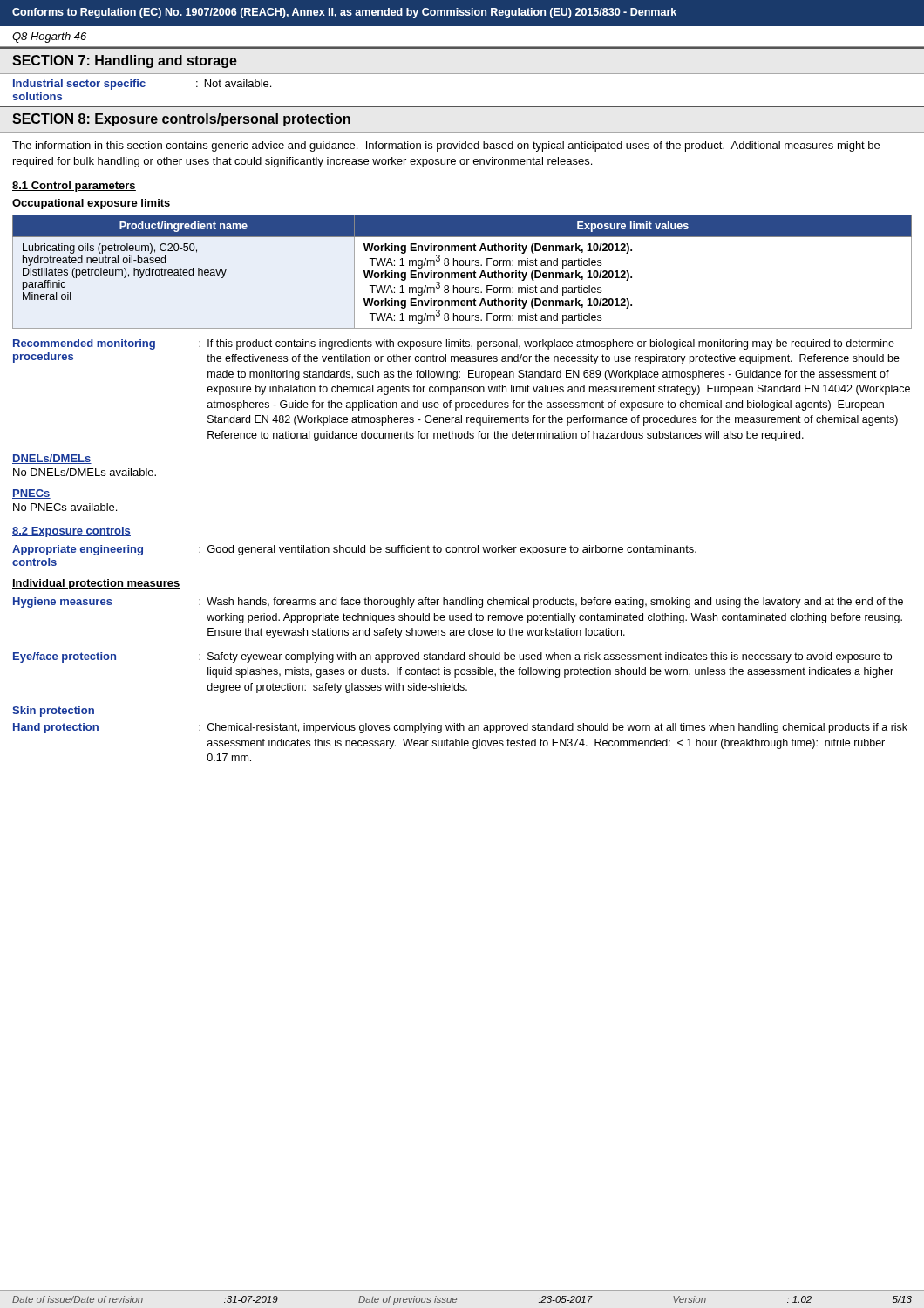Find the section header that says "Skin protection"

[53, 710]
